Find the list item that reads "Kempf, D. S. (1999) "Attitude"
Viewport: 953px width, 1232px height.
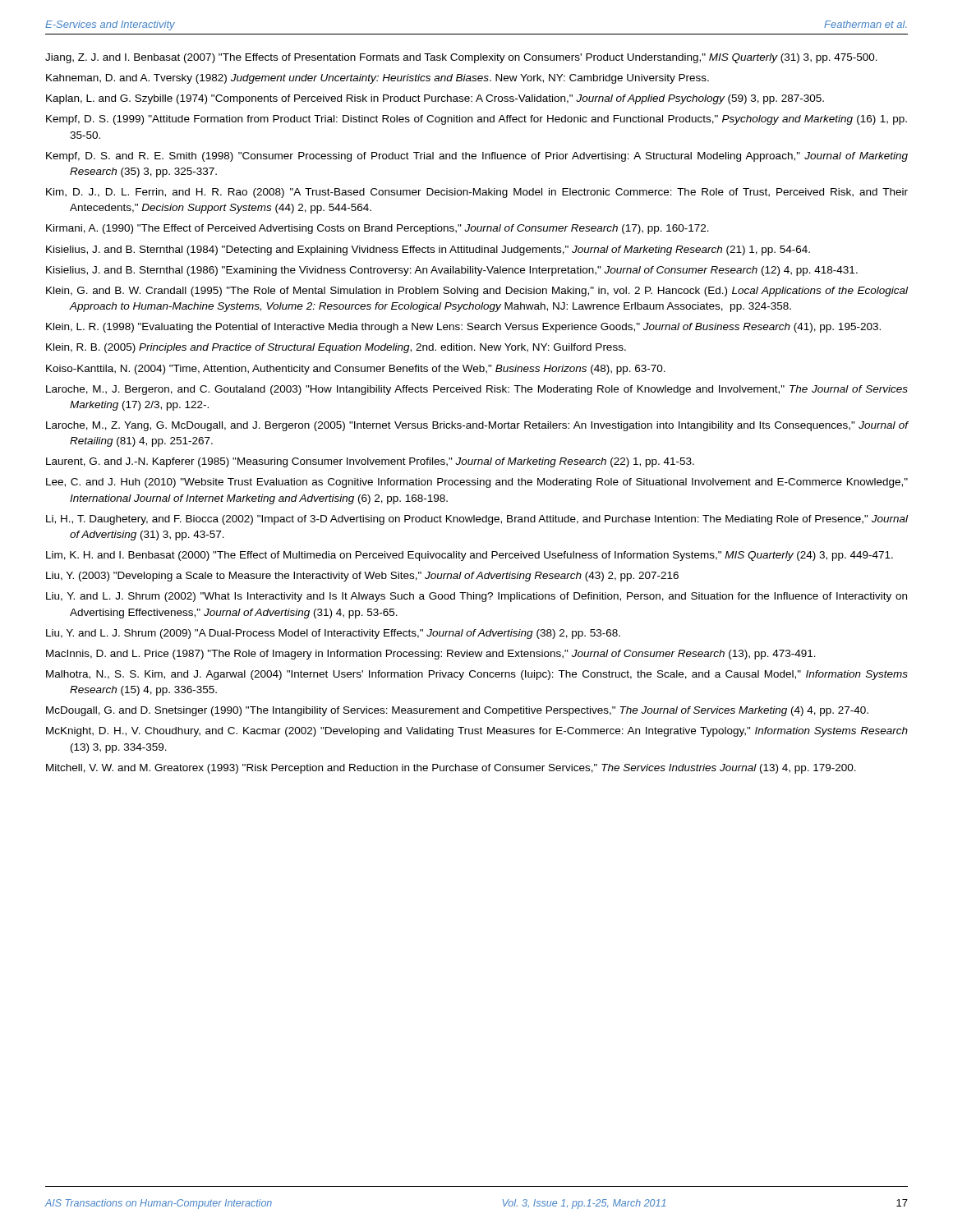coord(476,127)
